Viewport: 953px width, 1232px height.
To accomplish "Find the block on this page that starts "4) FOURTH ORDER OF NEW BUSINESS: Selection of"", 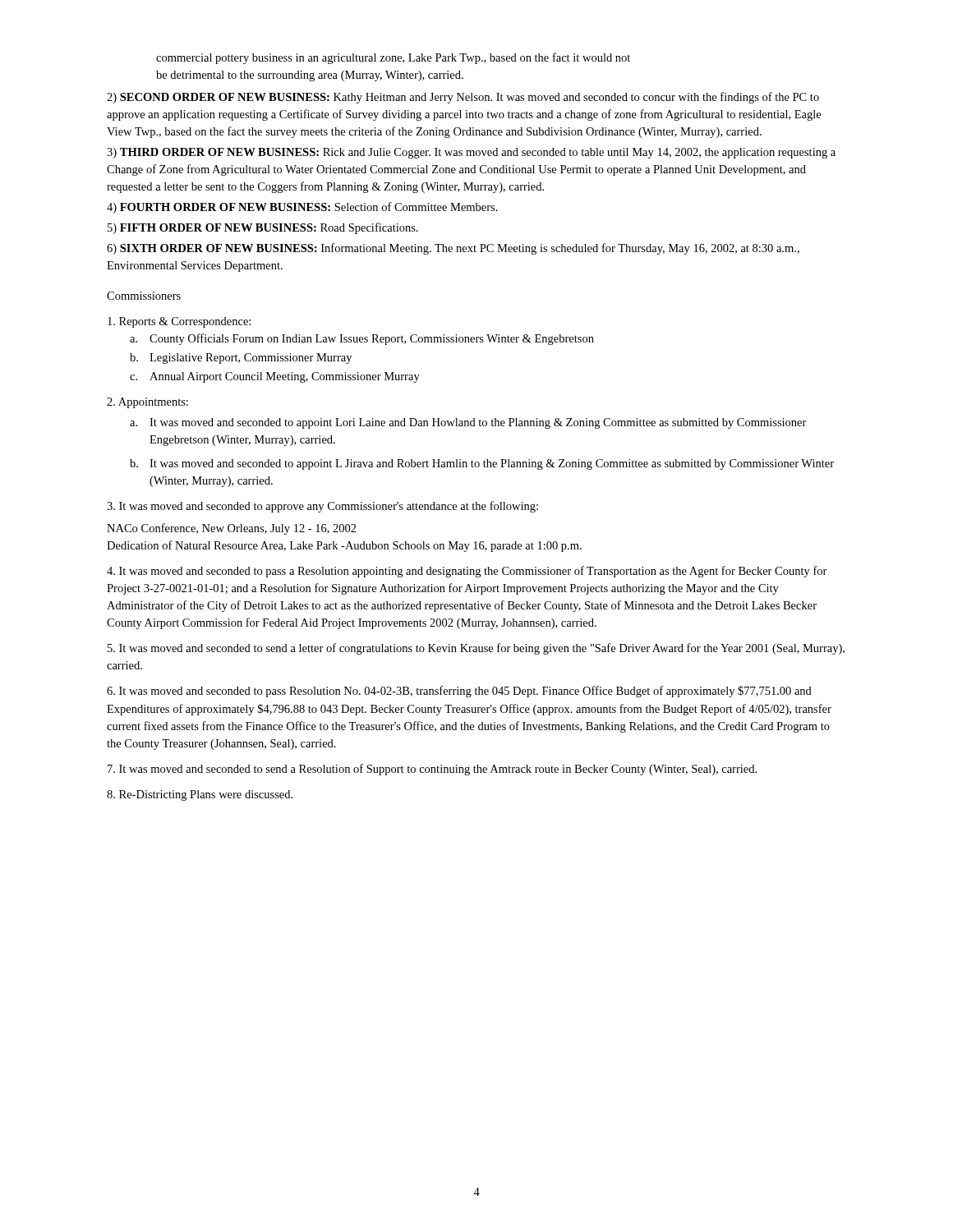I will pyautogui.click(x=476, y=207).
